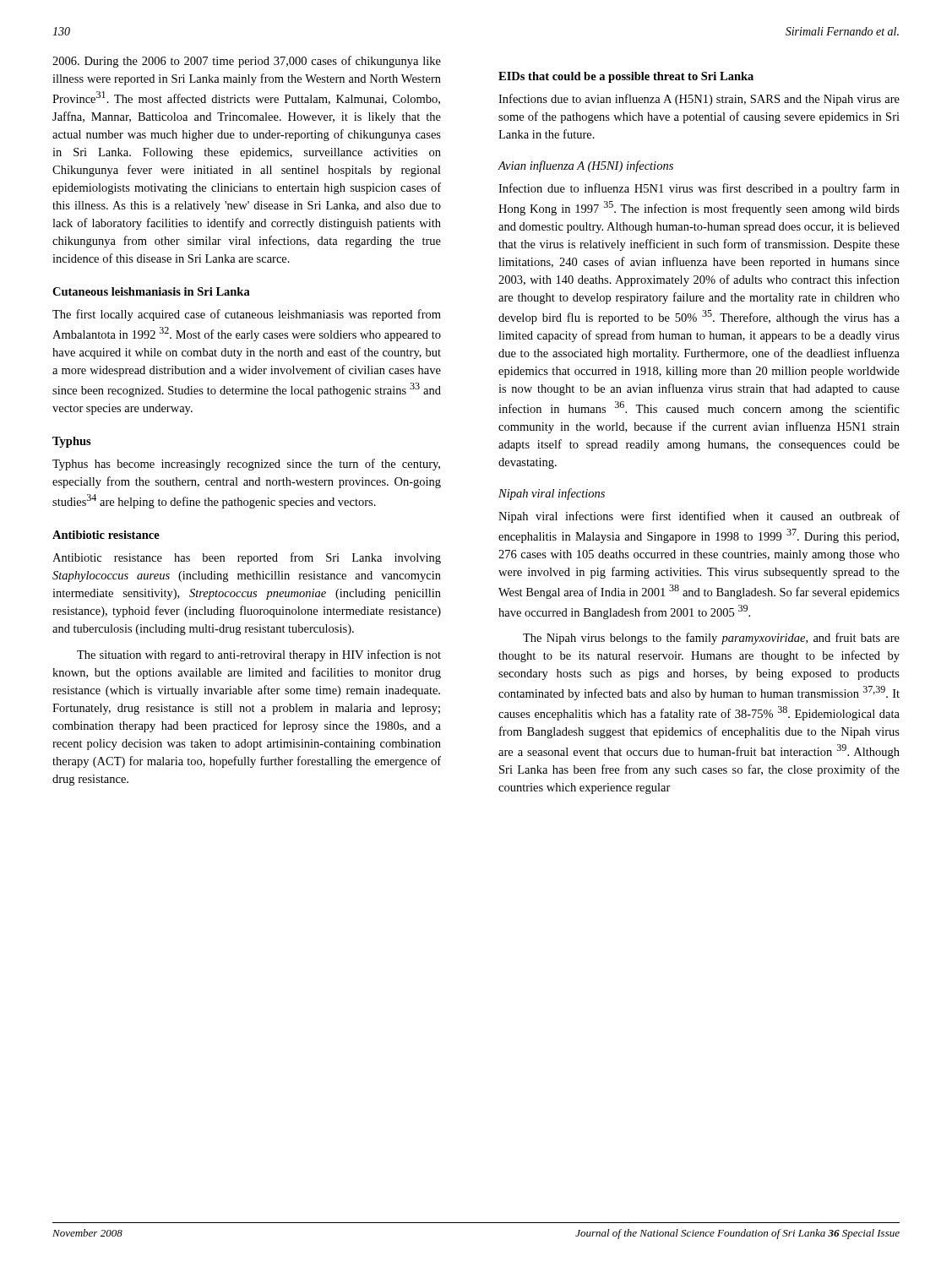
Task: Click on the section header that reads "Cutaneous leishmaniasis in Sri"
Action: [151, 291]
